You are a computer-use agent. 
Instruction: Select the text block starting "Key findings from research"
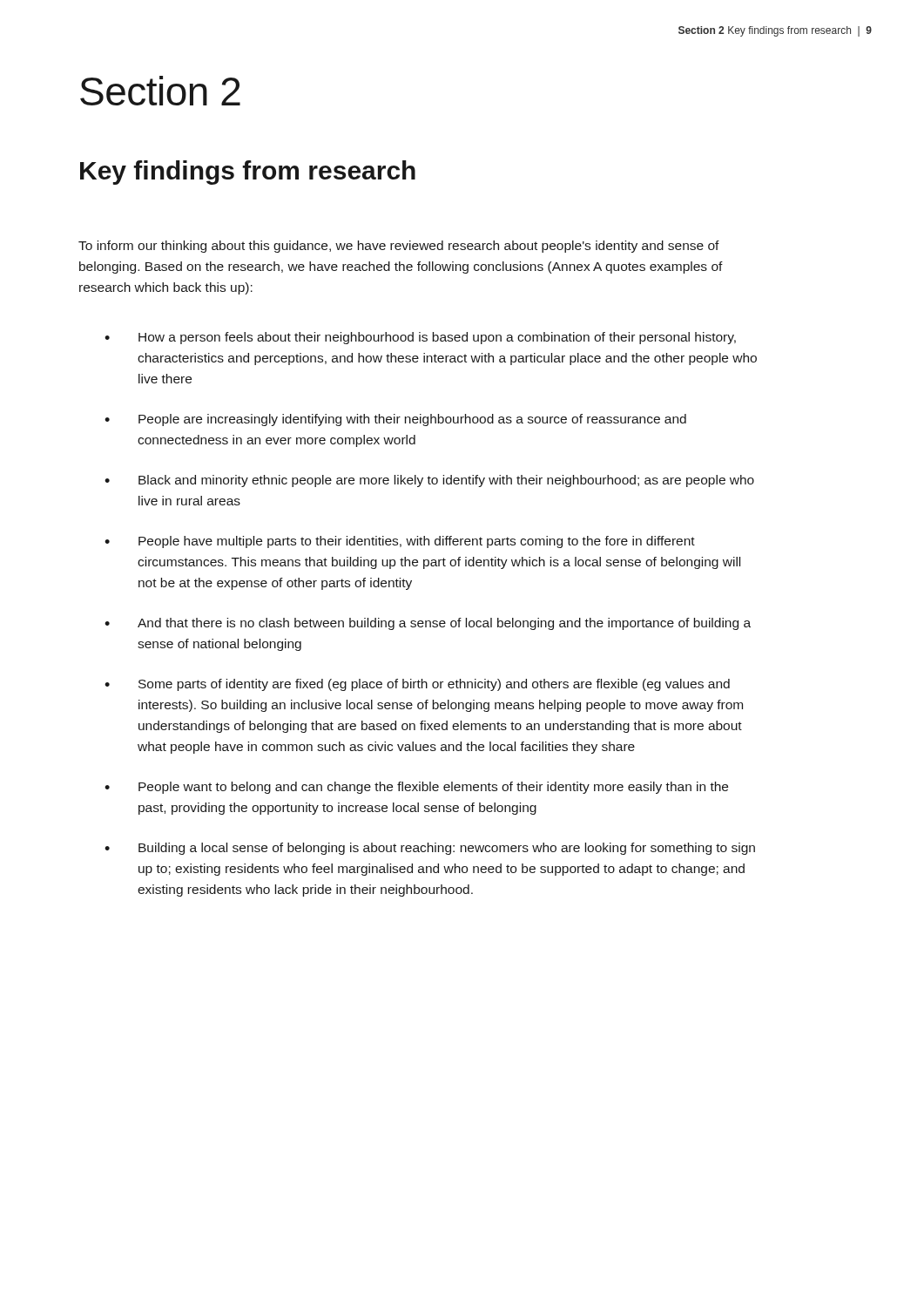coord(247,170)
